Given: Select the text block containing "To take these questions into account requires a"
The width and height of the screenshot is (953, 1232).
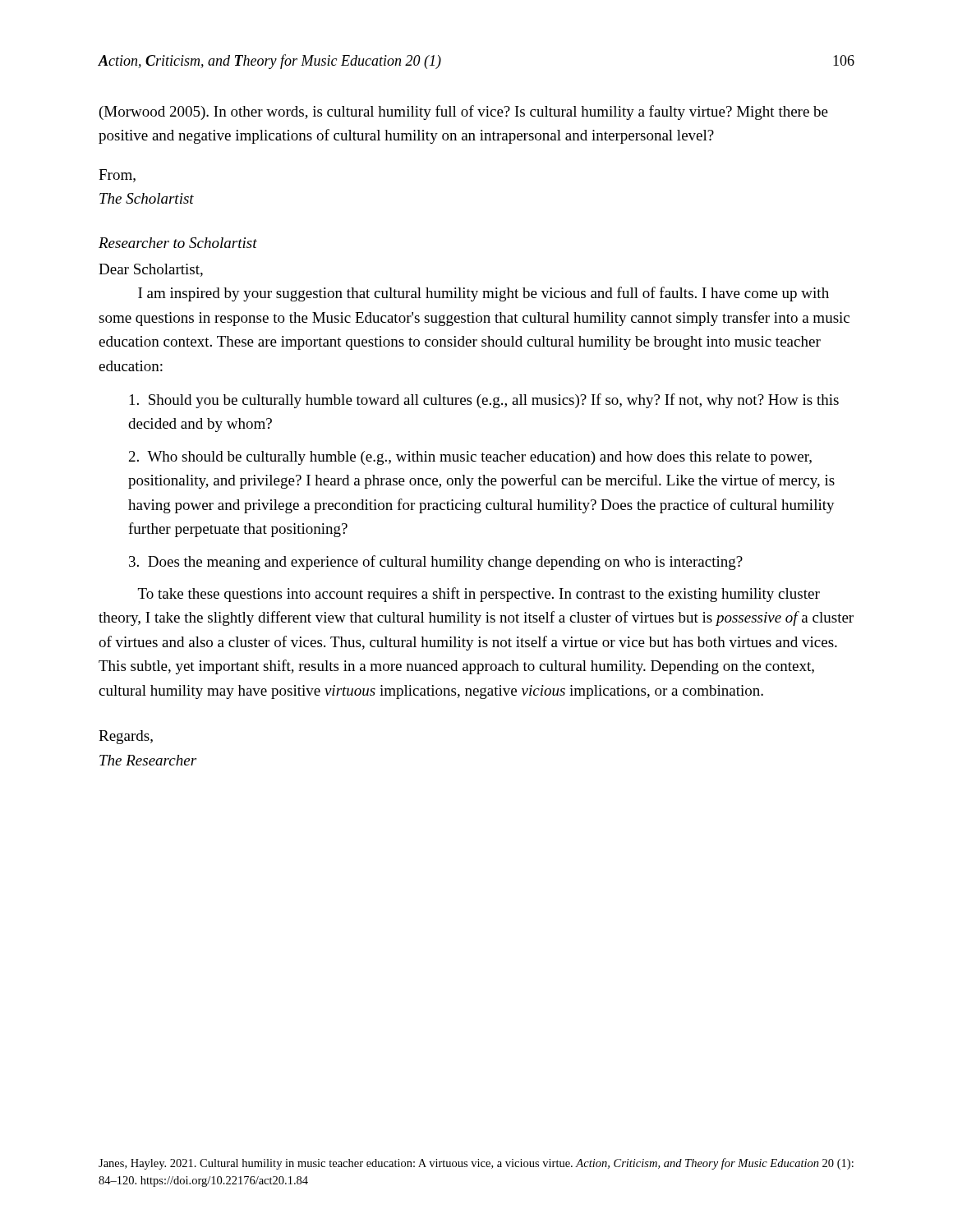Looking at the screenshot, I should 476,642.
